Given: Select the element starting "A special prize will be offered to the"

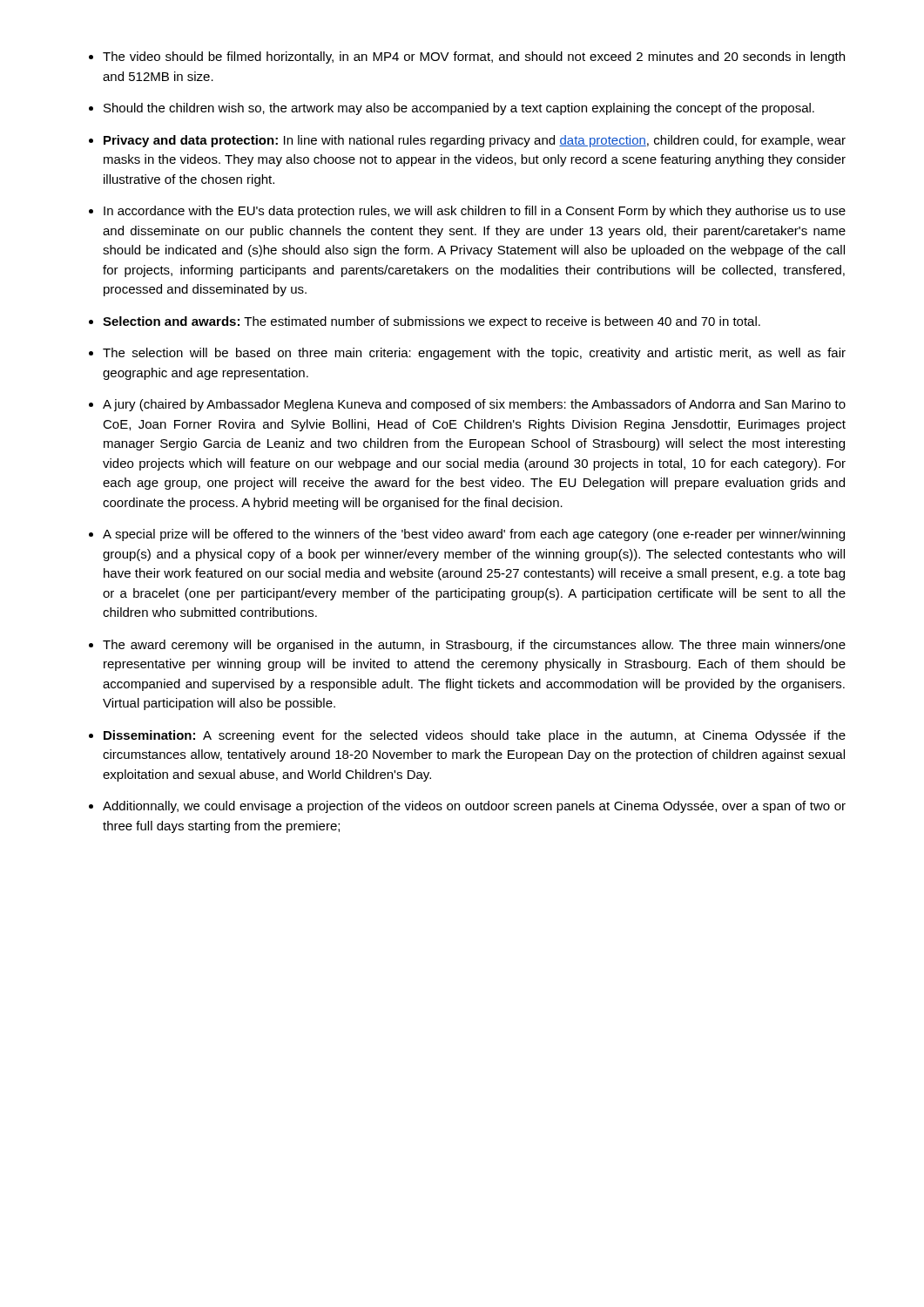Looking at the screenshot, I should (474, 573).
